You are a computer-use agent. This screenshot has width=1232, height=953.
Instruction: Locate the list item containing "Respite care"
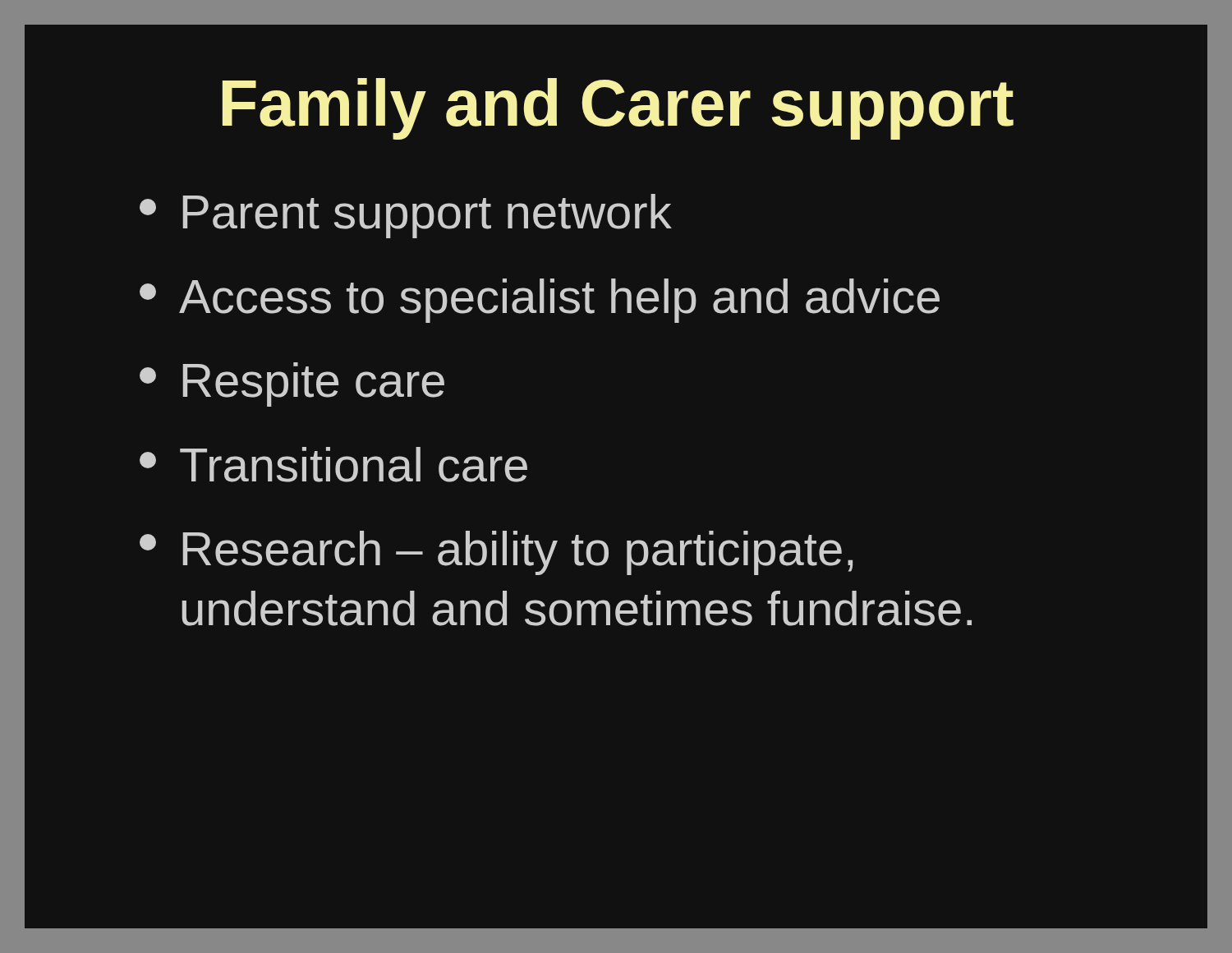click(293, 381)
